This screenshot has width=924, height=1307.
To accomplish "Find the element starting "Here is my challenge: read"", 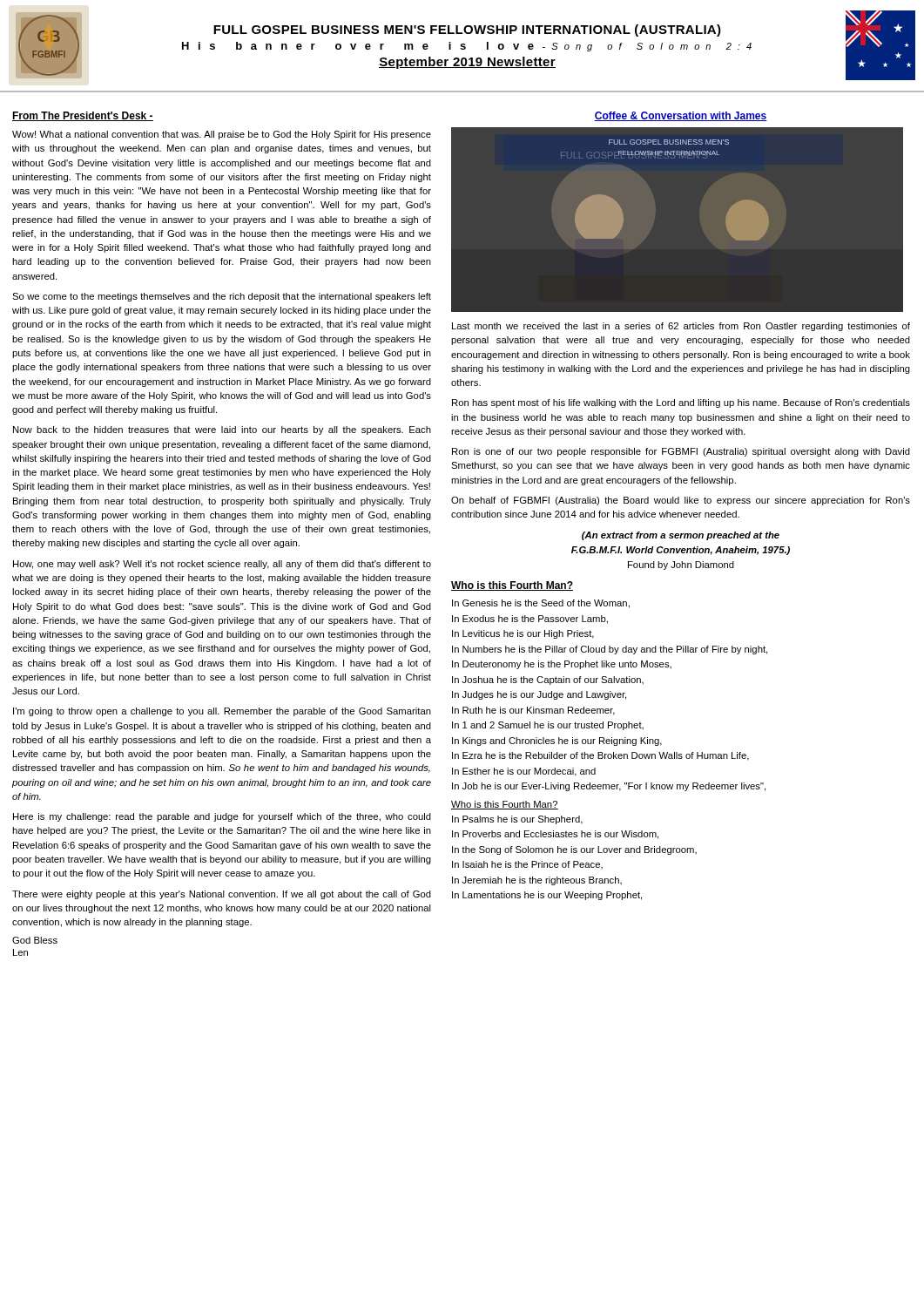I will coord(222,845).
